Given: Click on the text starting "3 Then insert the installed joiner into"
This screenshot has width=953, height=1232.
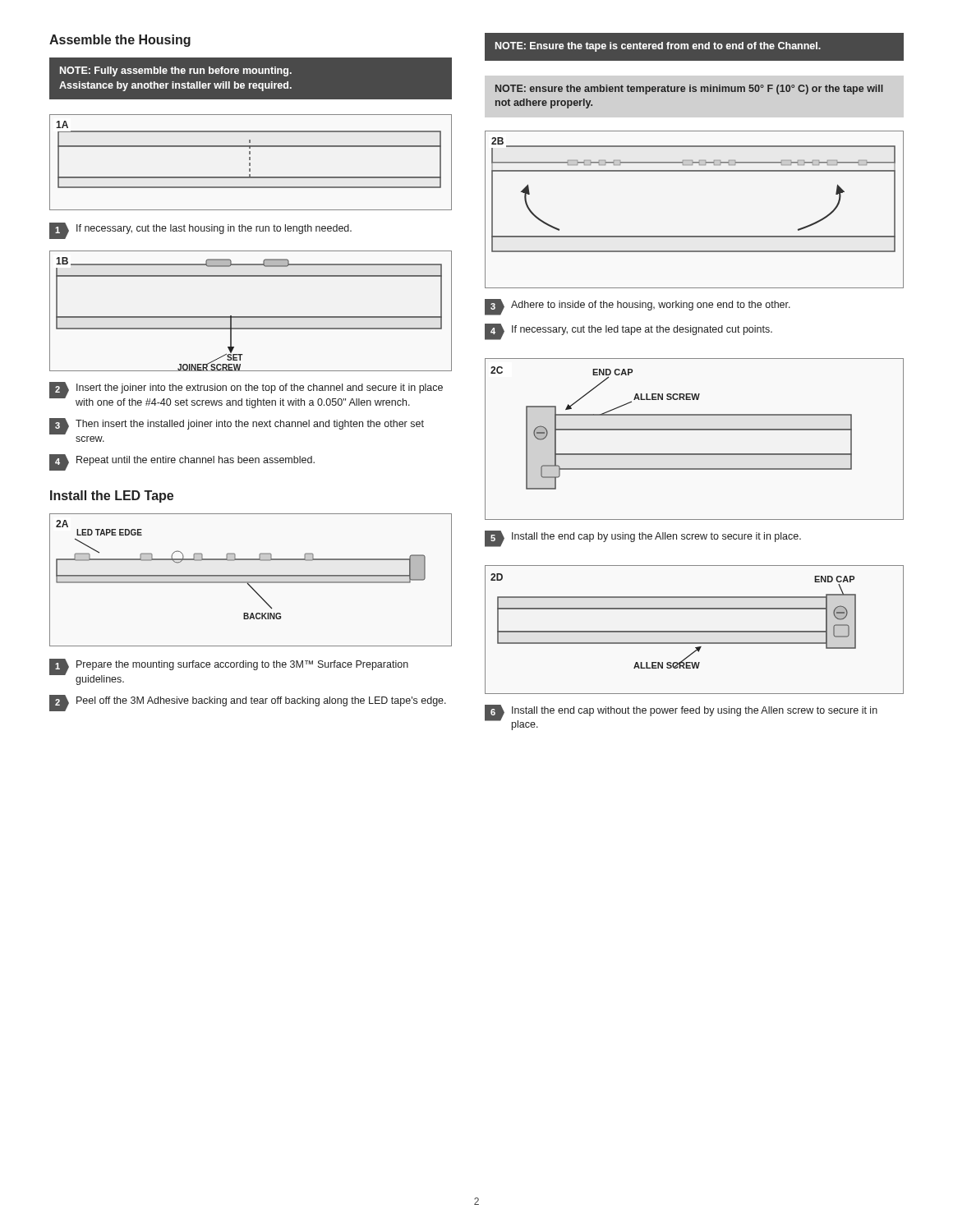Looking at the screenshot, I should (x=251, y=432).
